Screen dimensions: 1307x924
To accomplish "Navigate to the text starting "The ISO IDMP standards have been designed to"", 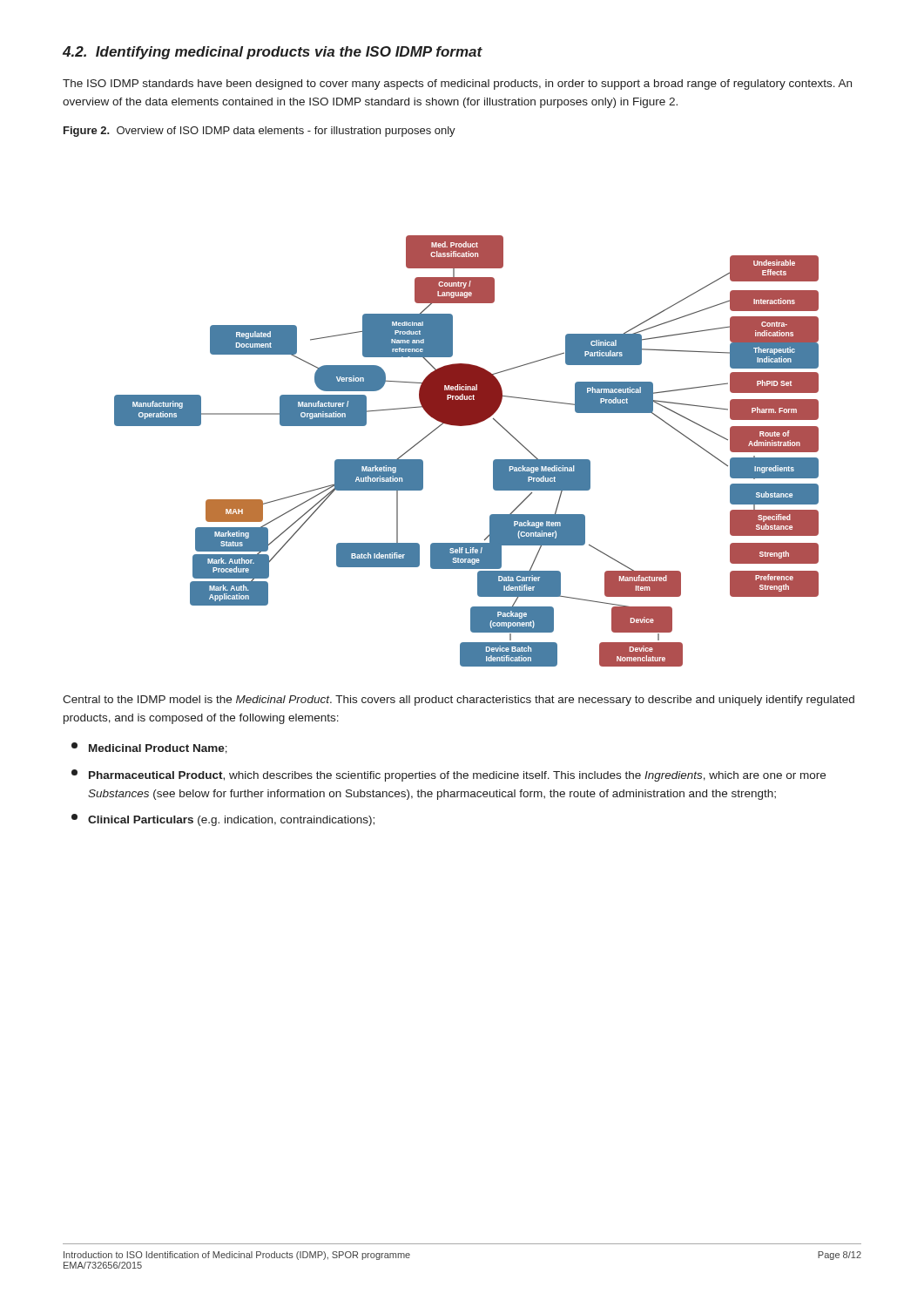I will point(458,92).
